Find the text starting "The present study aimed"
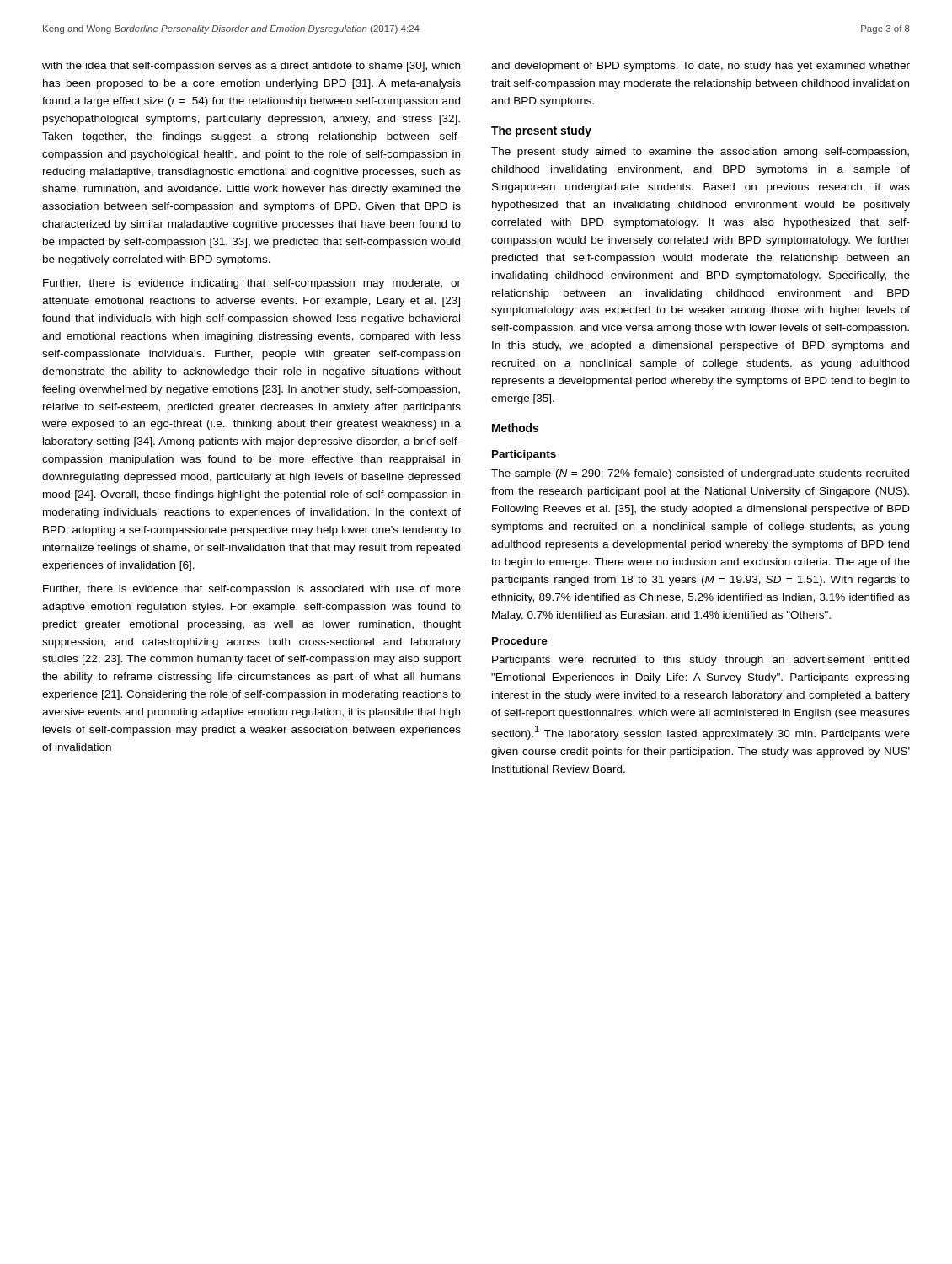The width and height of the screenshot is (952, 1264). pyautogui.click(x=701, y=276)
